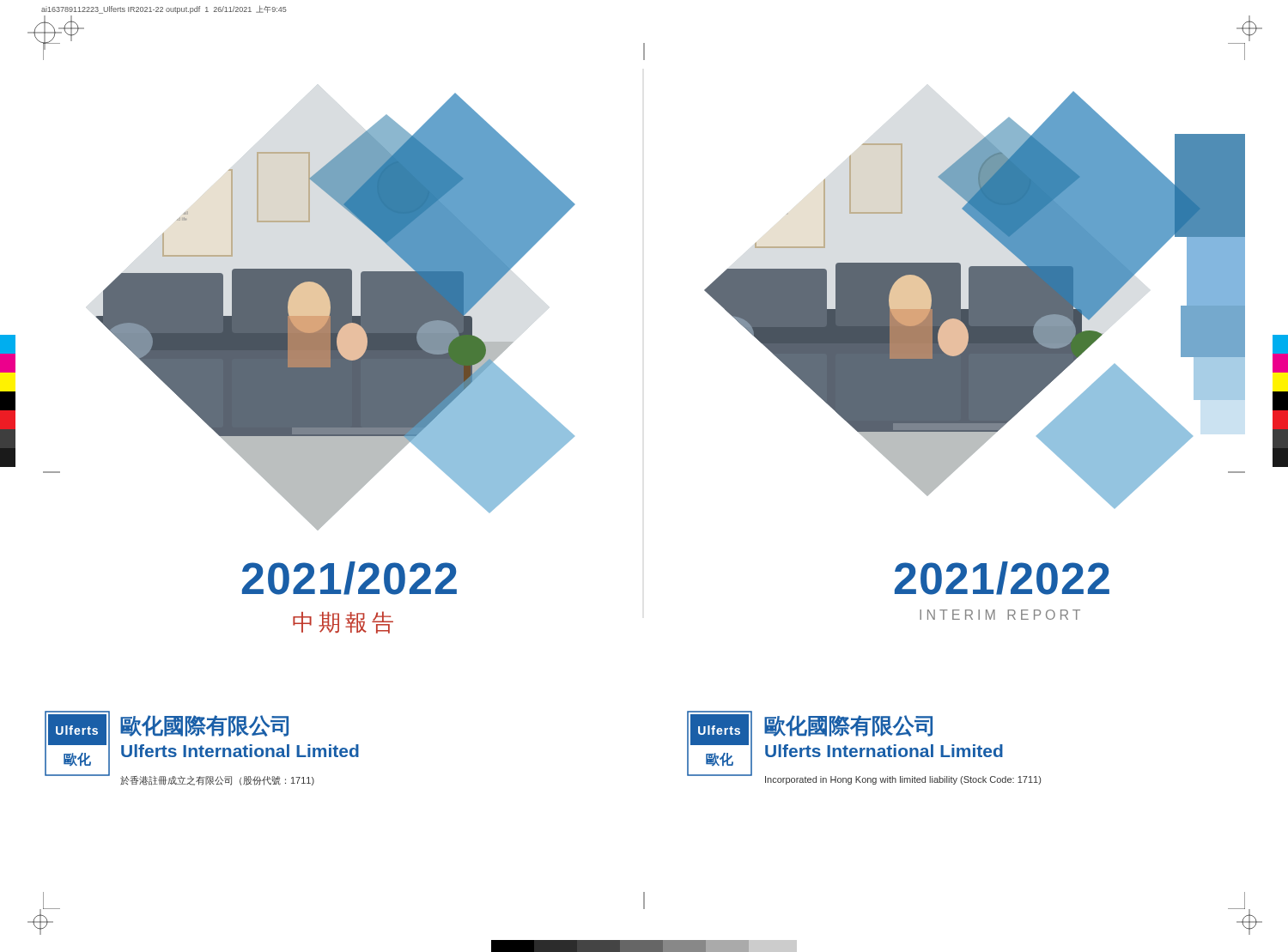1288x952 pixels.
Task: Locate the text with the text "INTERIM REPORT"
Action: point(1001,615)
